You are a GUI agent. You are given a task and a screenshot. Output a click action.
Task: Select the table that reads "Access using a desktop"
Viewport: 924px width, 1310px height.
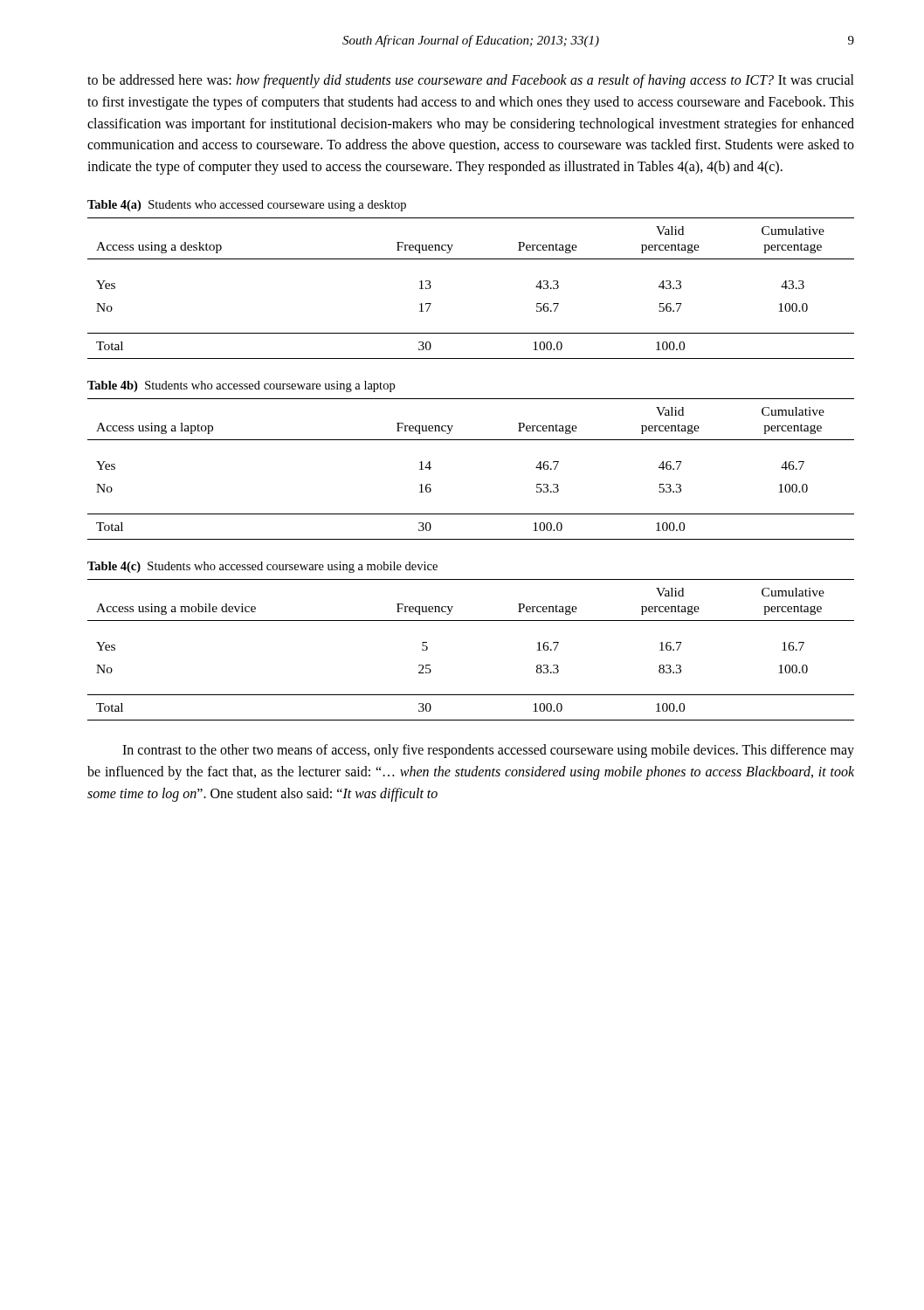[x=471, y=288]
